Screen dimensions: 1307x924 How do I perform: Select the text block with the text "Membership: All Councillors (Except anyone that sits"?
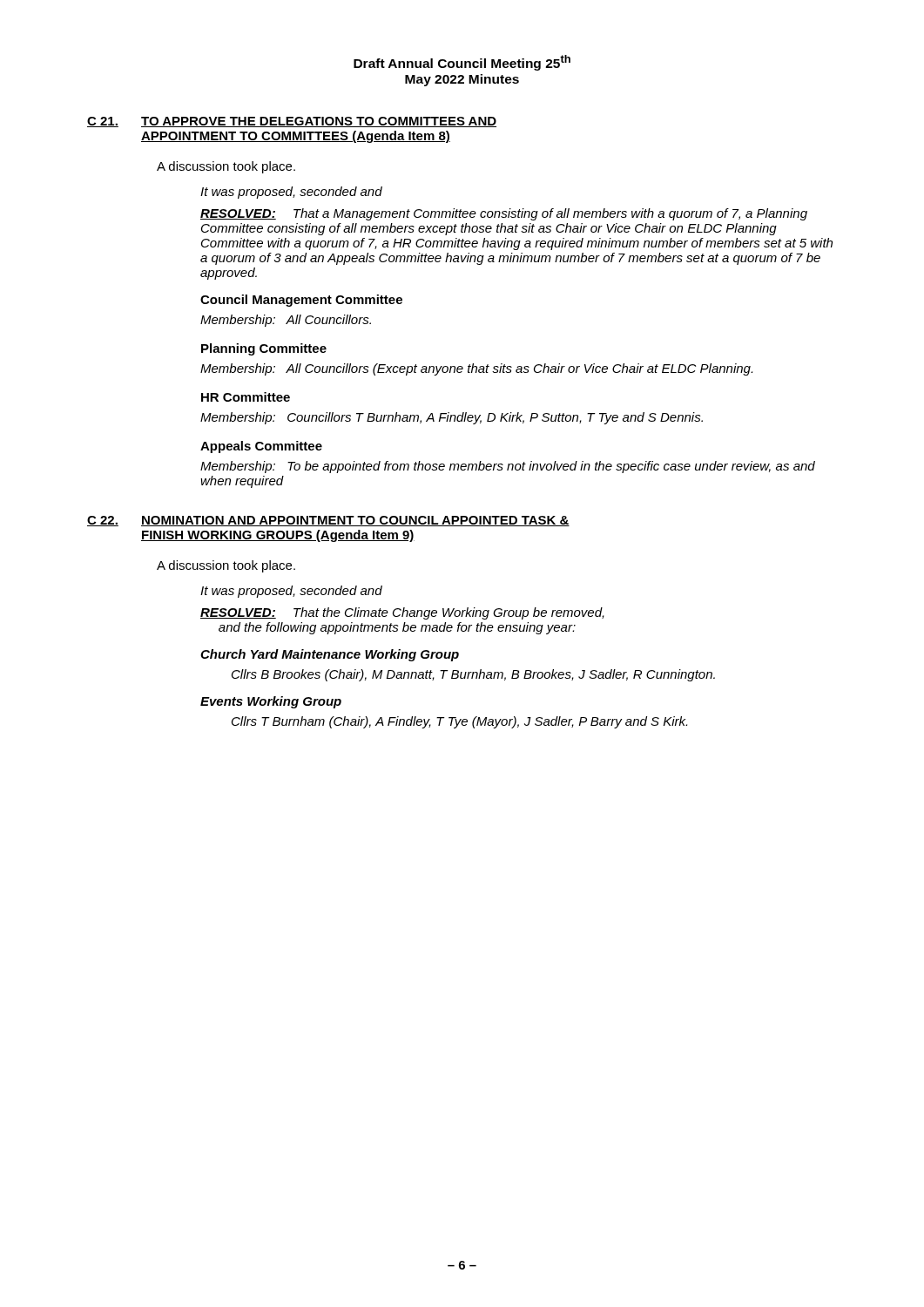point(477,368)
